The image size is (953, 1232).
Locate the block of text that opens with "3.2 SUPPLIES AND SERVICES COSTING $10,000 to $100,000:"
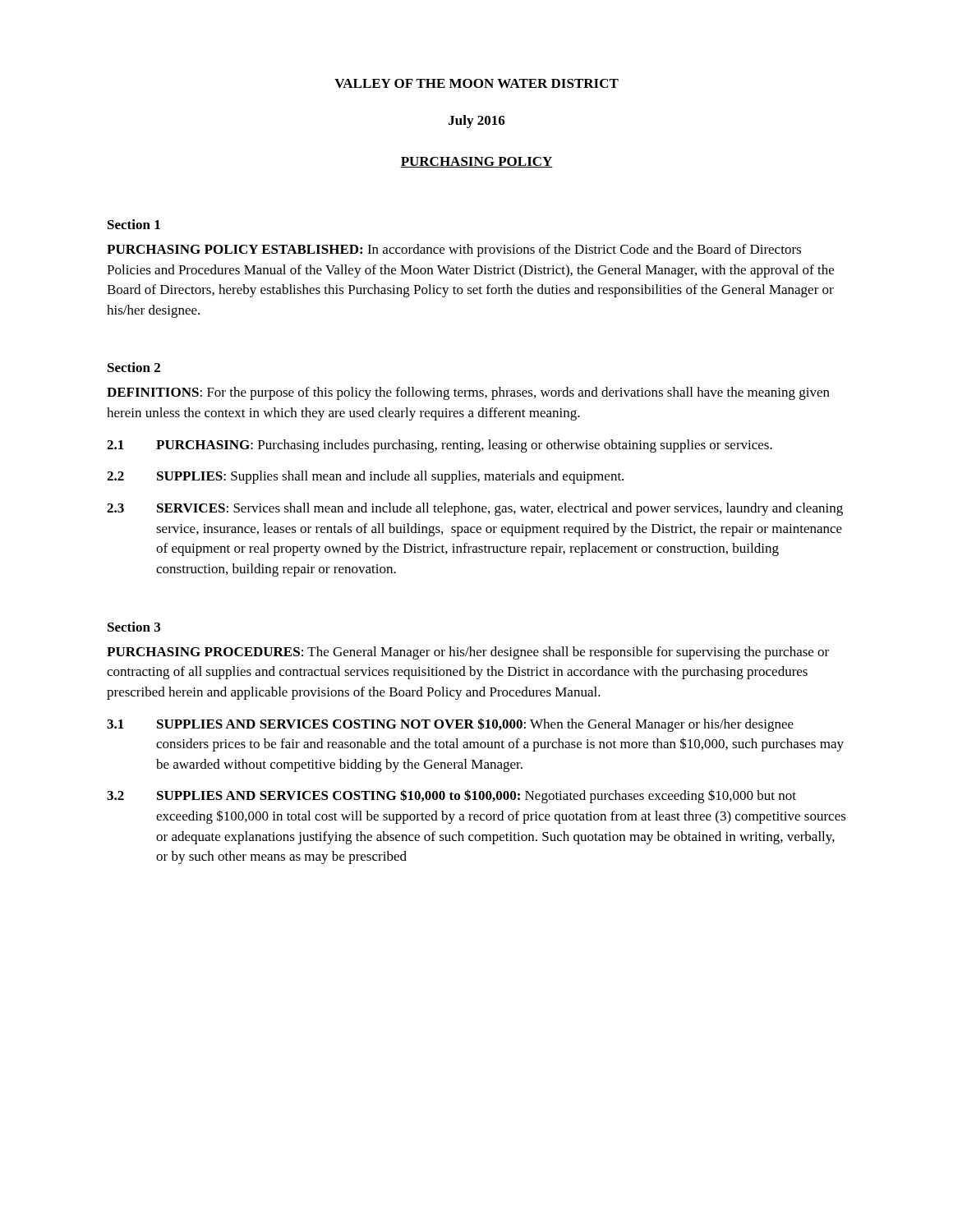pyautogui.click(x=476, y=827)
